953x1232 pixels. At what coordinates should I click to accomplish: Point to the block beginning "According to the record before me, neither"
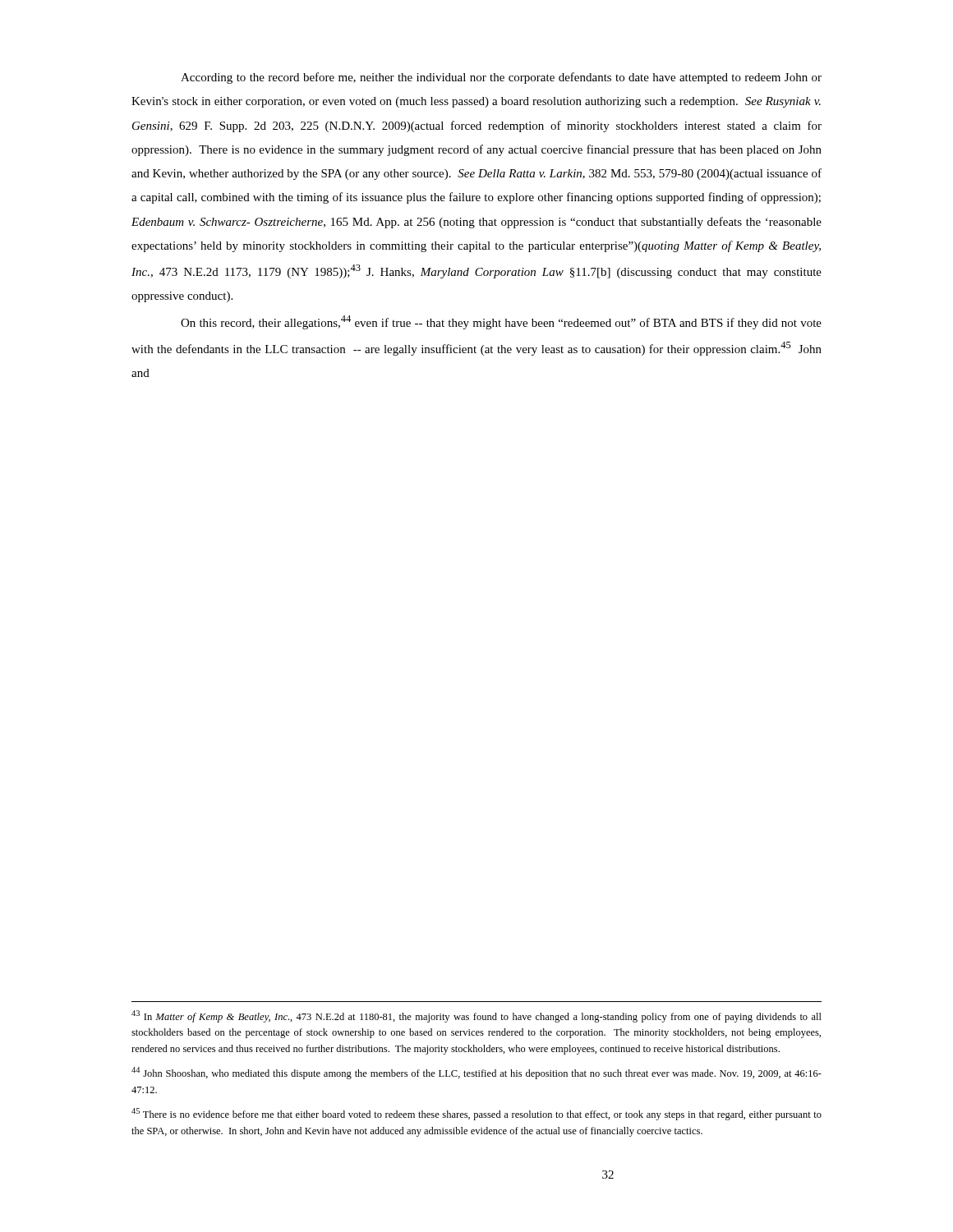coord(476,187)
